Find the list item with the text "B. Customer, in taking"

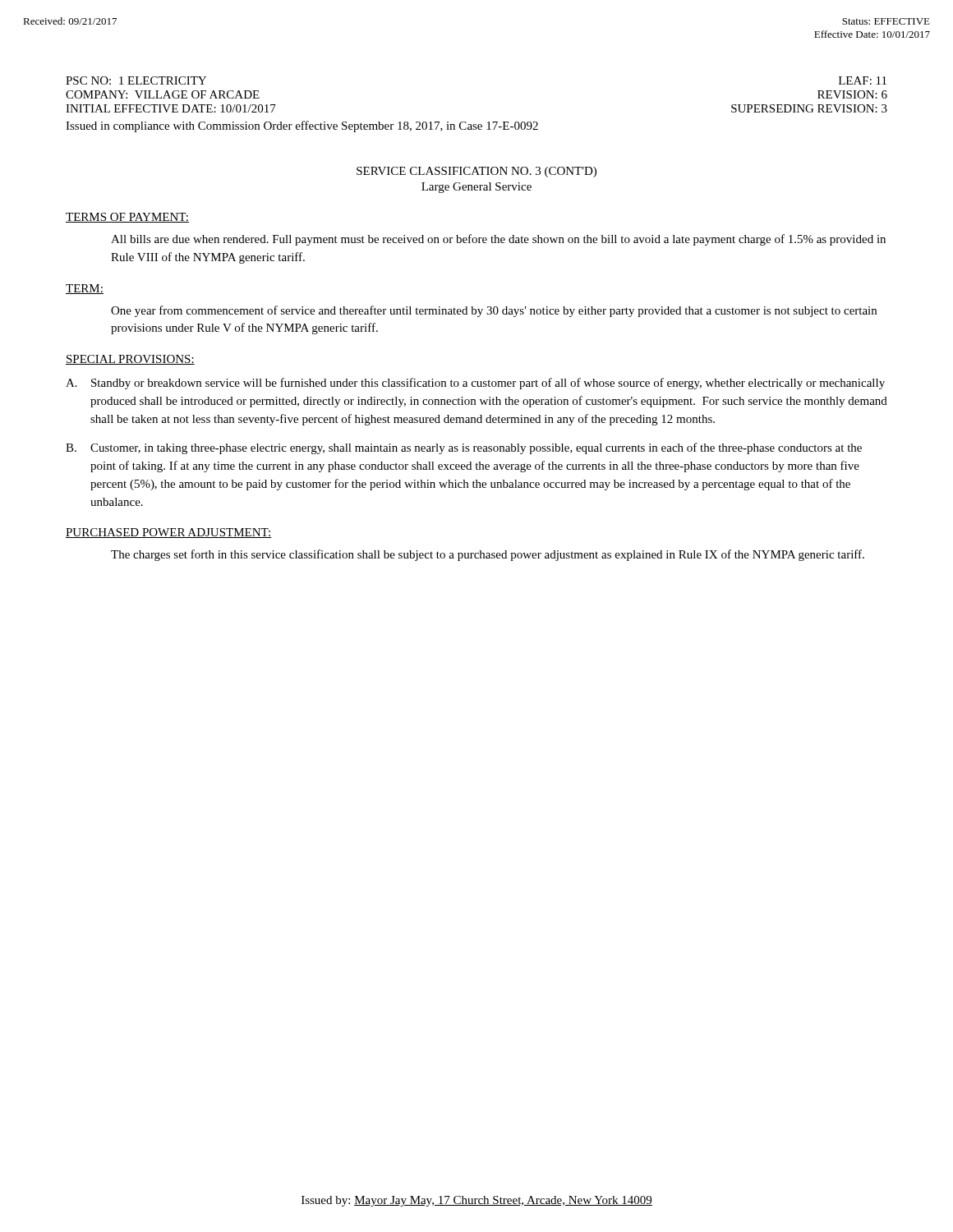click(x=476, y=475)
